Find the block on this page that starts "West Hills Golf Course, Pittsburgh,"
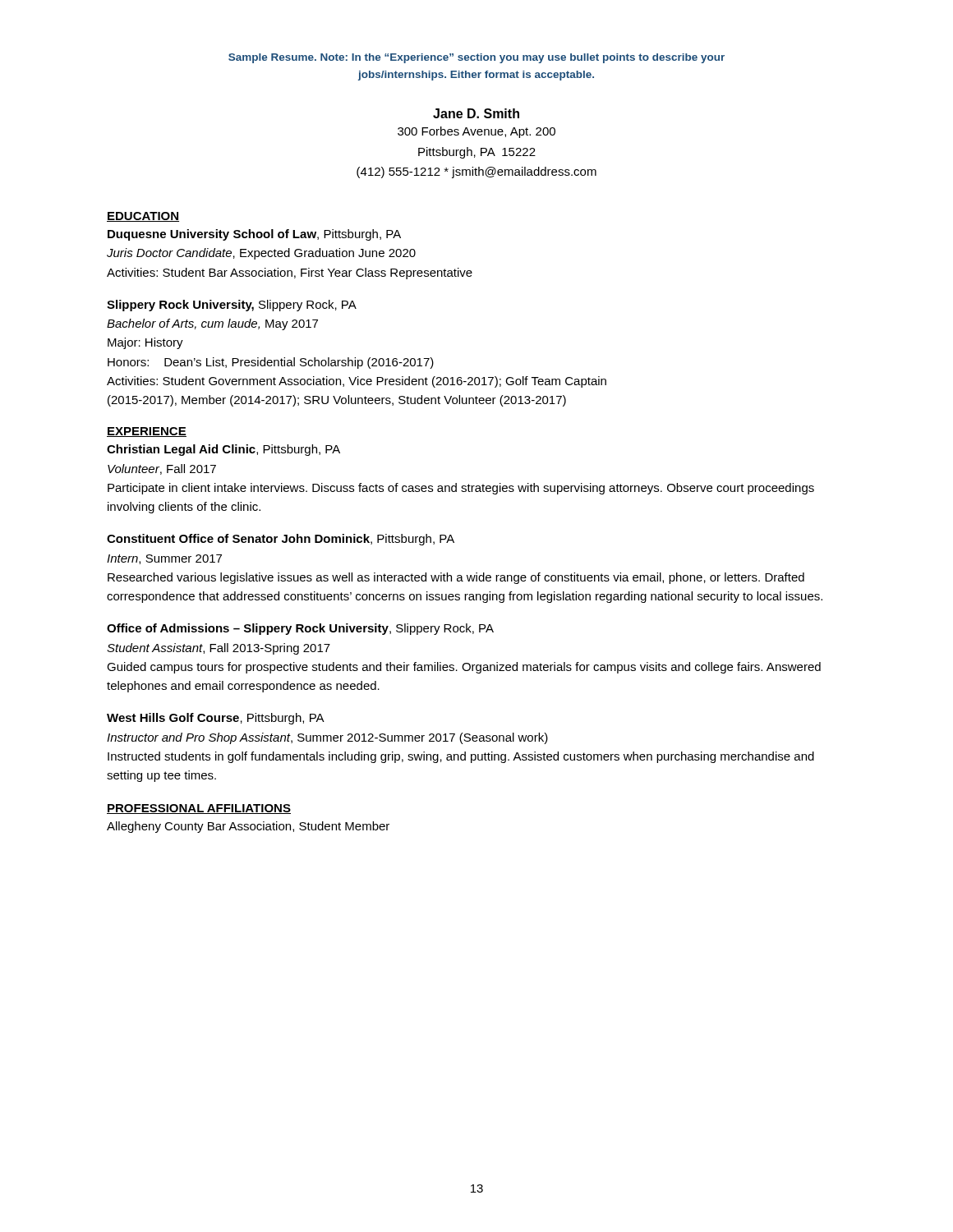953x1232 pixels. click(461, 746)
